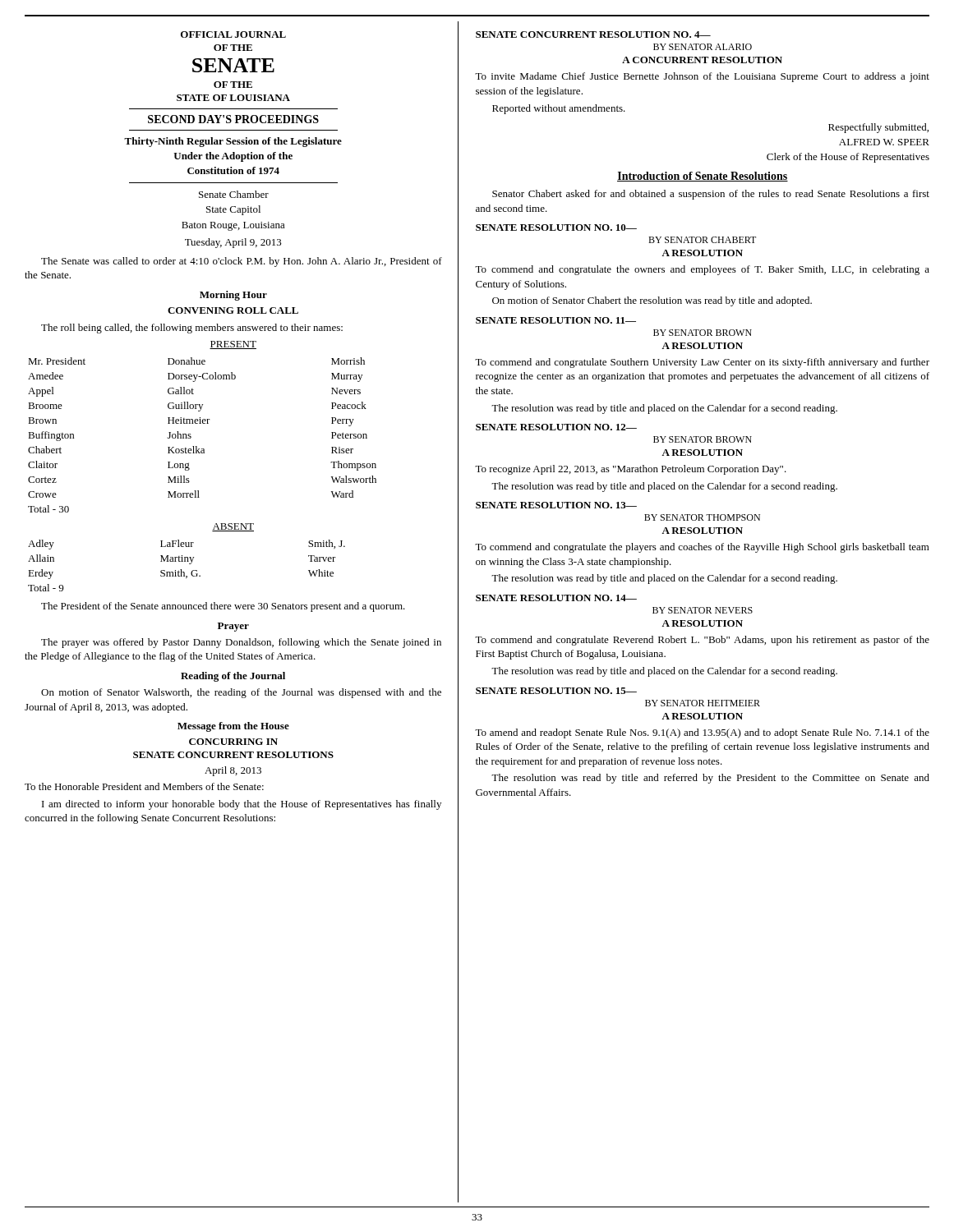Locate the block of text that opens with "To amend and readopt Senate Rule Nos."
This screenshot has width=954, height=1232.
[702, 746]
